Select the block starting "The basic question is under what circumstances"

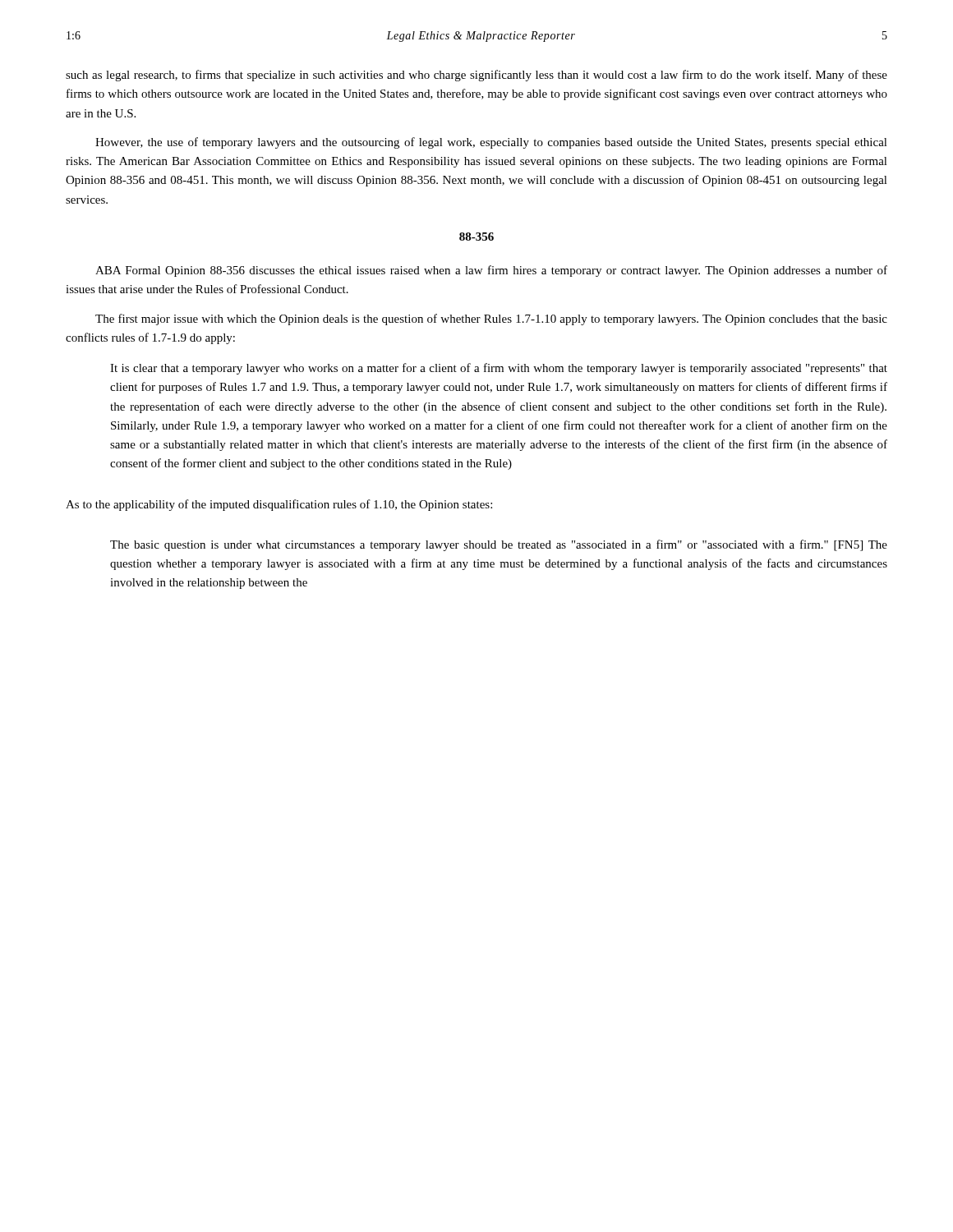pyautogui.click(x=499, y=563)
